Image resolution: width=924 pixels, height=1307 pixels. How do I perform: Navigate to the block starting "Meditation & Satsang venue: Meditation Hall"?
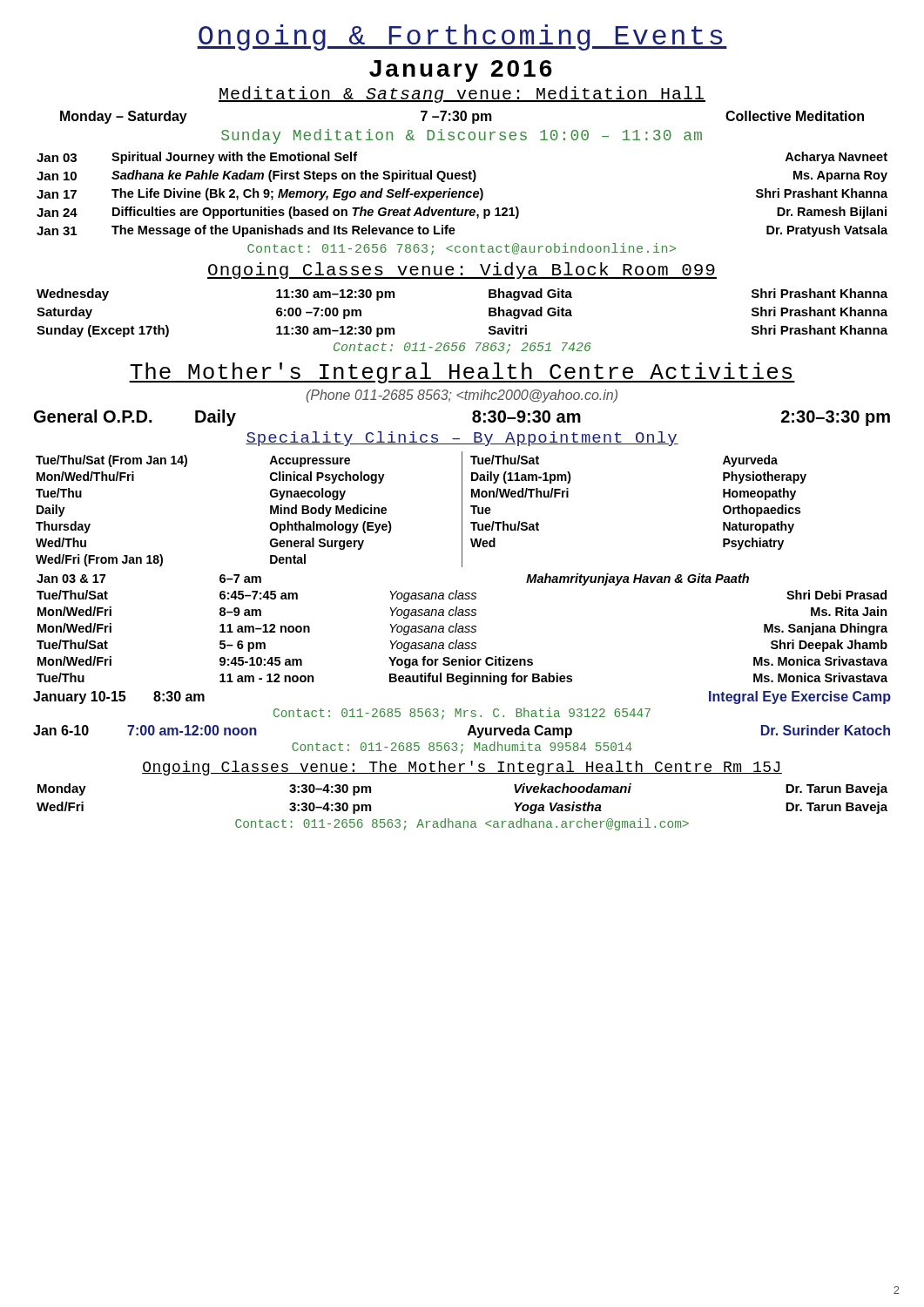pyautogui.click(x=462, y=95)
